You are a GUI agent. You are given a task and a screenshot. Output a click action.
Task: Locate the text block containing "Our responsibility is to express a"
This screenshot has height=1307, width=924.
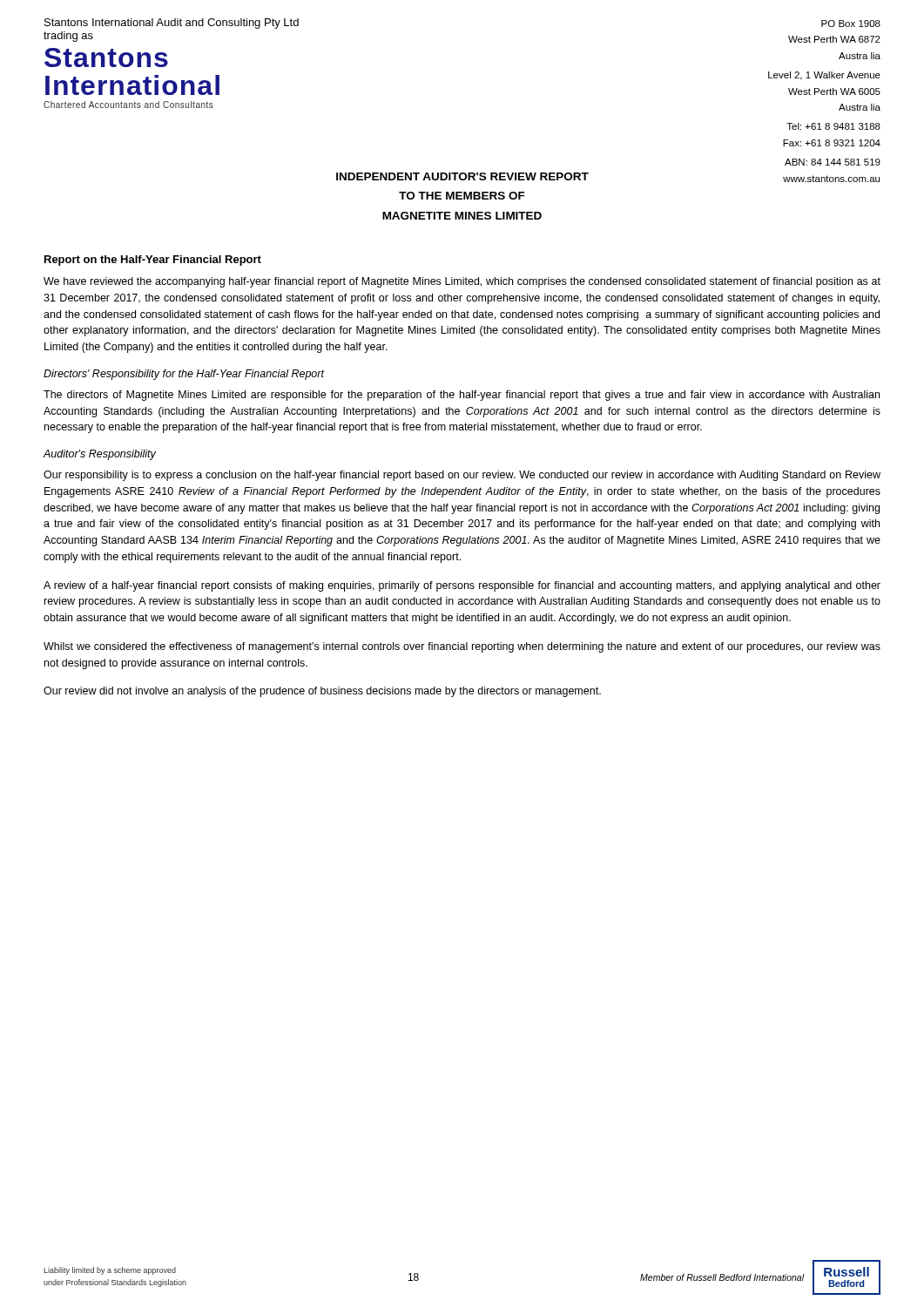(462, 516)
